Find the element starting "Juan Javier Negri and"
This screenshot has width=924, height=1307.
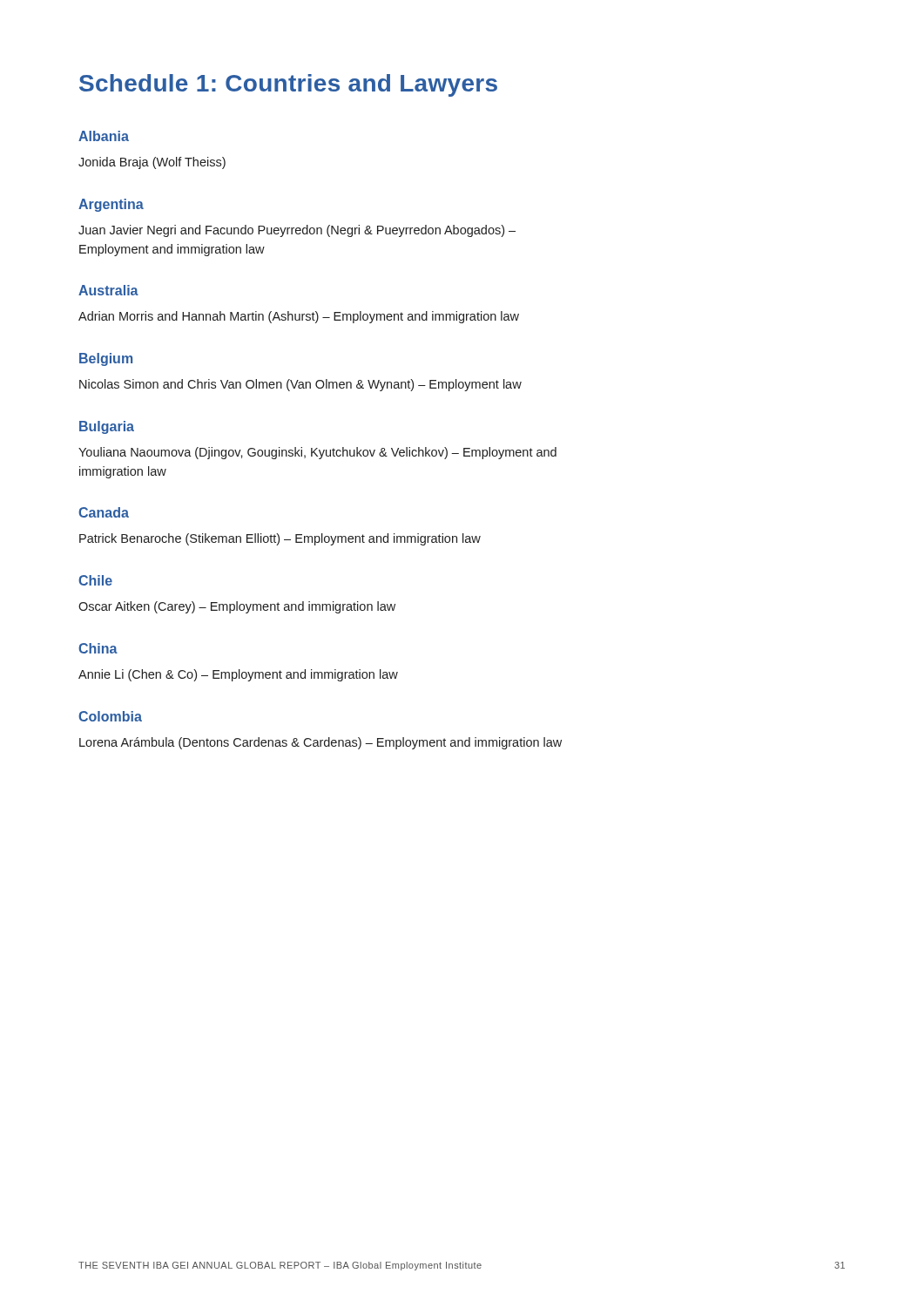(383, 240)
